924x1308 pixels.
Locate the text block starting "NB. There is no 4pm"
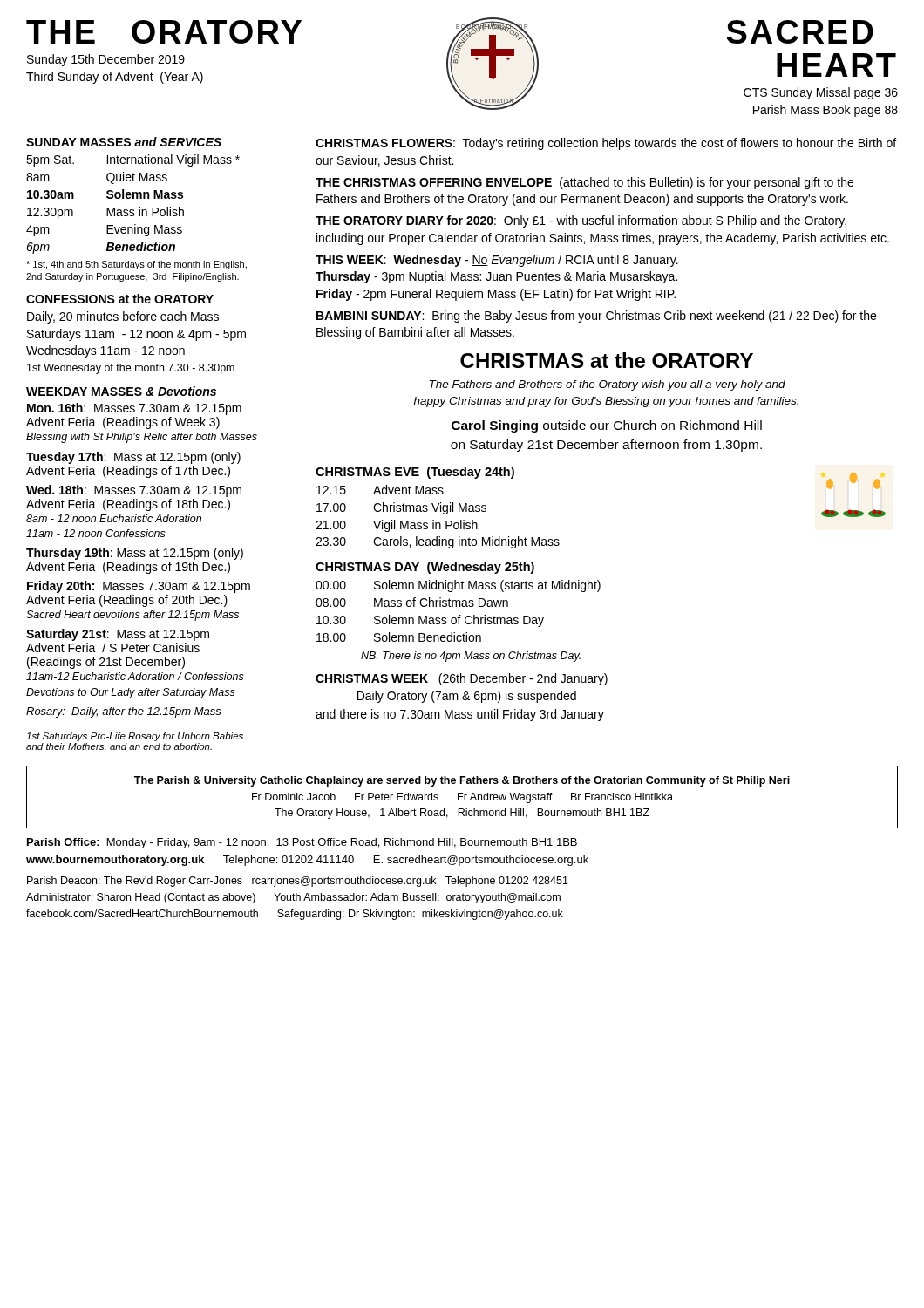coord(471,656)
